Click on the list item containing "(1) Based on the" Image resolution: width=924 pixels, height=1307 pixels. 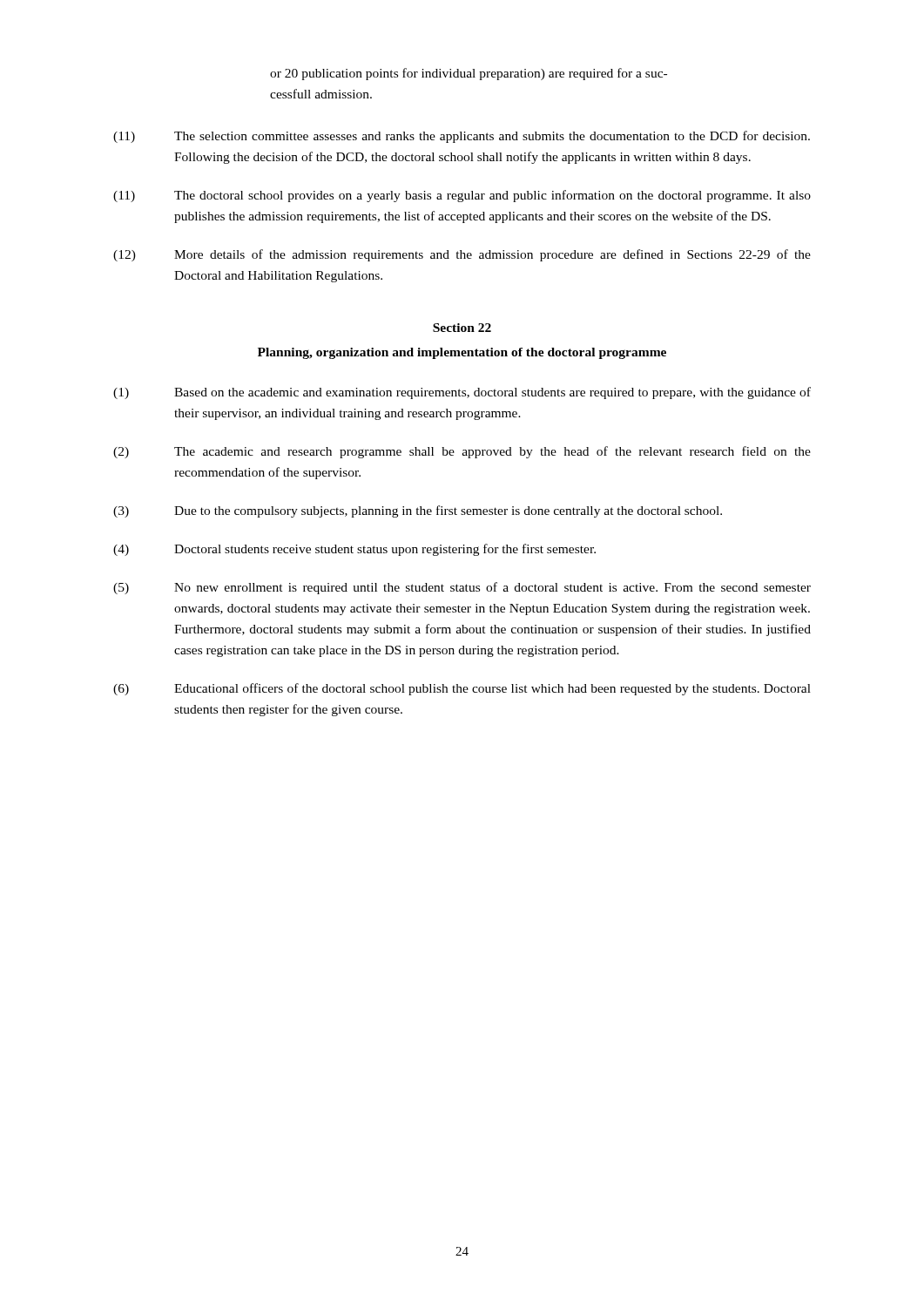click(x=462, y=403)
